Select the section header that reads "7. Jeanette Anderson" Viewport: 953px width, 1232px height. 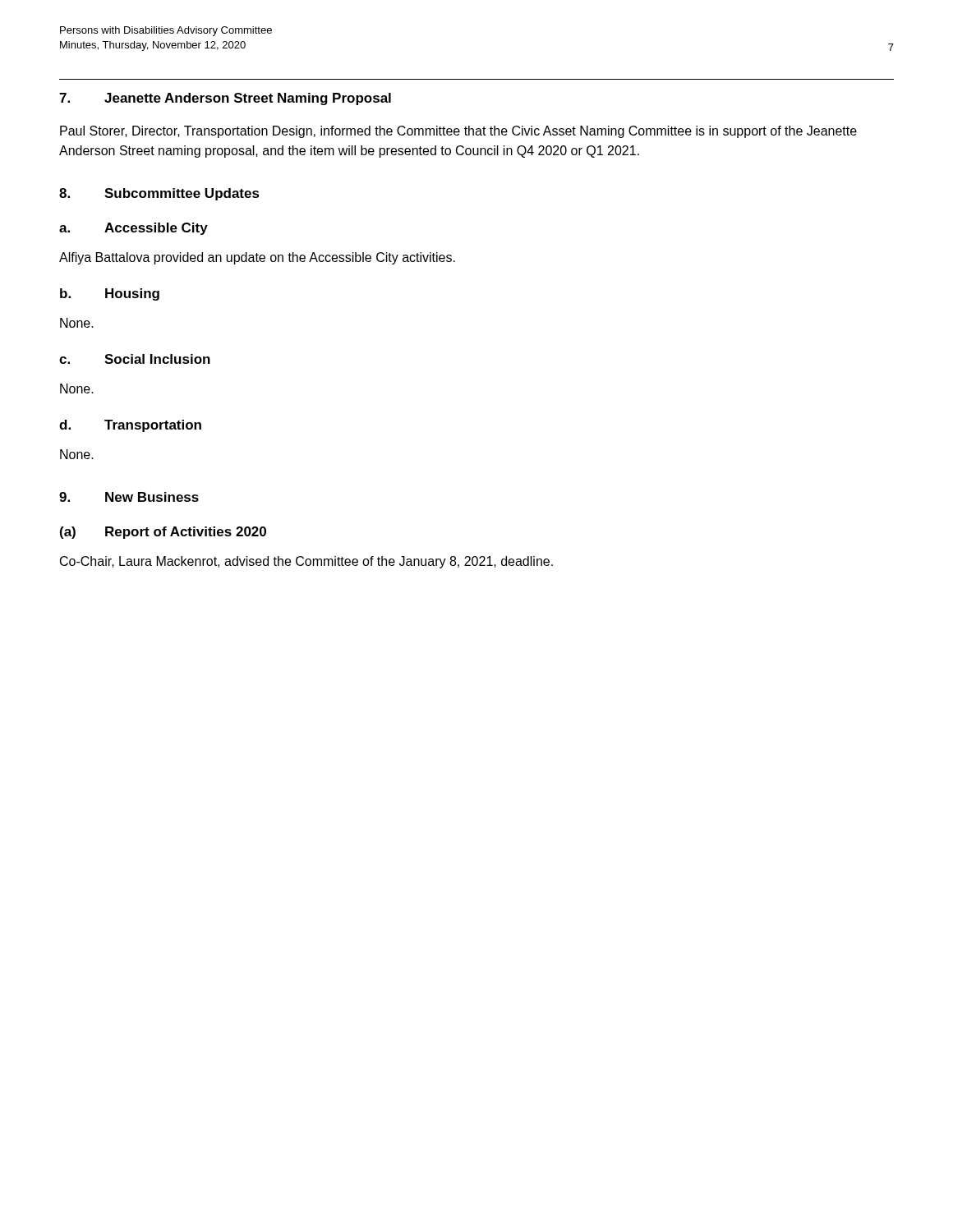coord(225,99)
